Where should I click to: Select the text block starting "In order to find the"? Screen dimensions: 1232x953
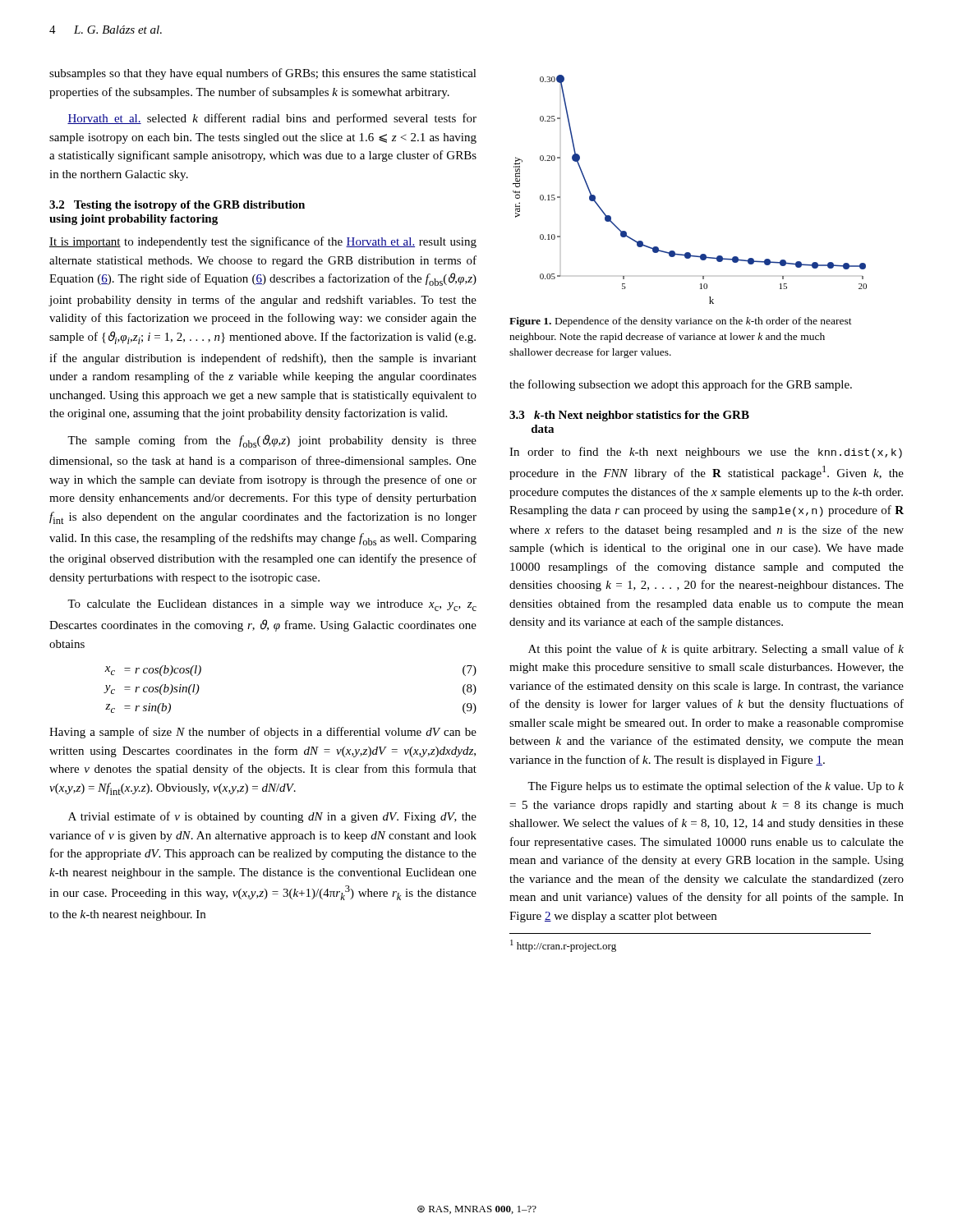pyautogui.click(x=707, y=684)
